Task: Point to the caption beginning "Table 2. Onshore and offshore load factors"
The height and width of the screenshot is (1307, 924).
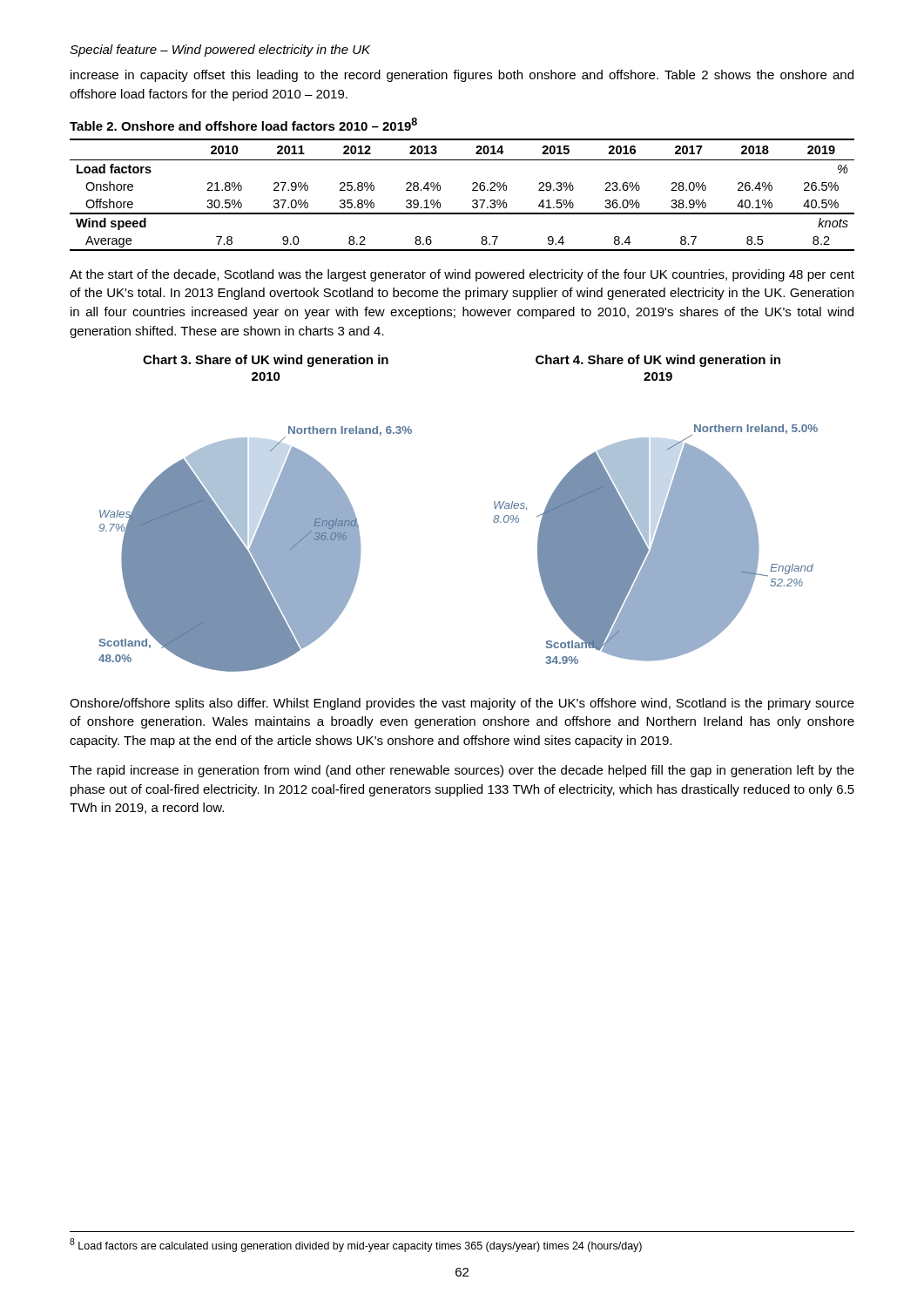Action: click(244, 124)
